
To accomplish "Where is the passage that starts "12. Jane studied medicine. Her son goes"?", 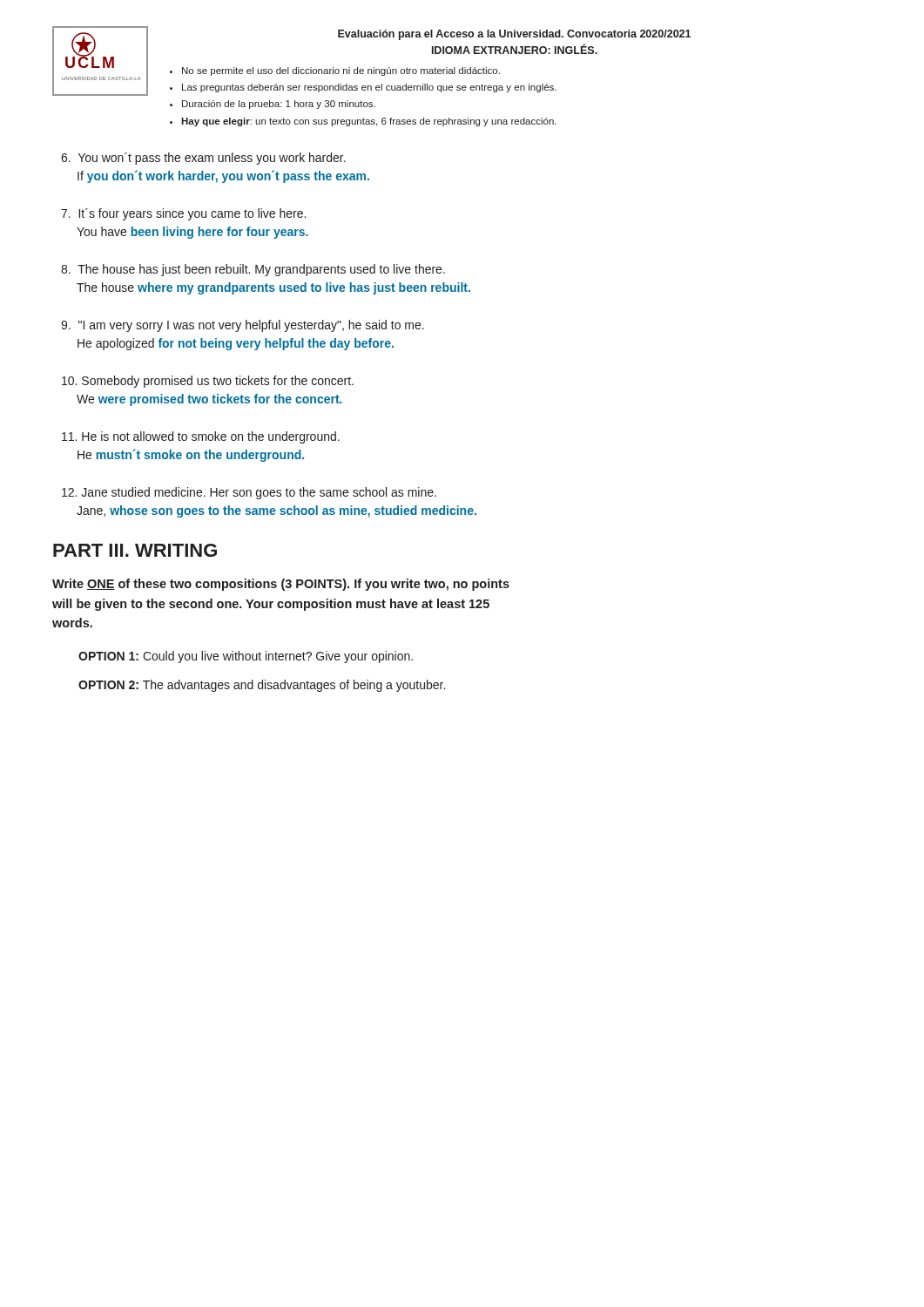I will pos(462,502).
